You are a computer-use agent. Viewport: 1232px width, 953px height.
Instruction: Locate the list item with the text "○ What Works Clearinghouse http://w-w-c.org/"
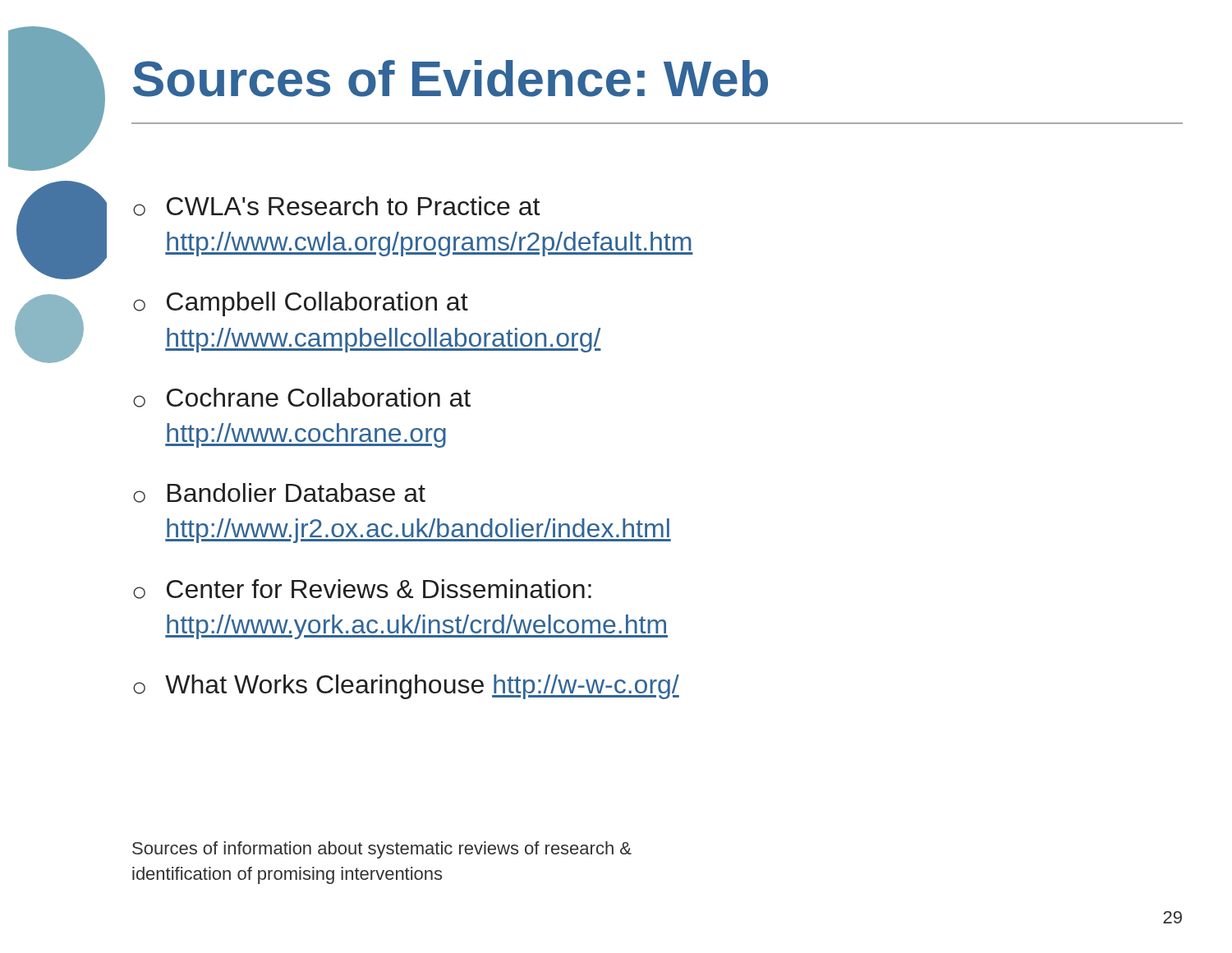pyautogui.click(x=405, y=686)
